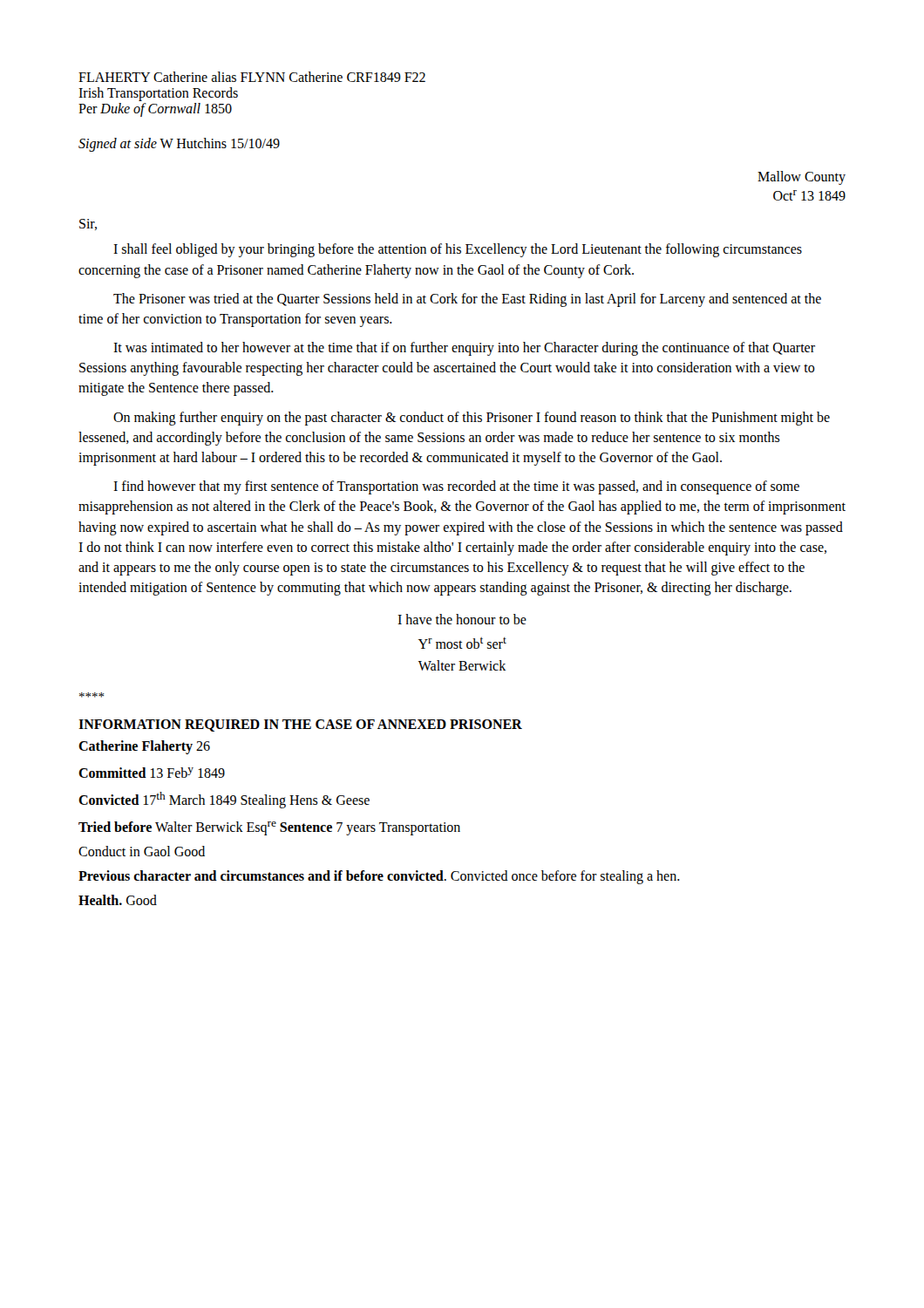This screenshot has width=924, height=1308.
Task: Click the passage that begins "Catherine Flaherty 26"
Action: (462, 824)
